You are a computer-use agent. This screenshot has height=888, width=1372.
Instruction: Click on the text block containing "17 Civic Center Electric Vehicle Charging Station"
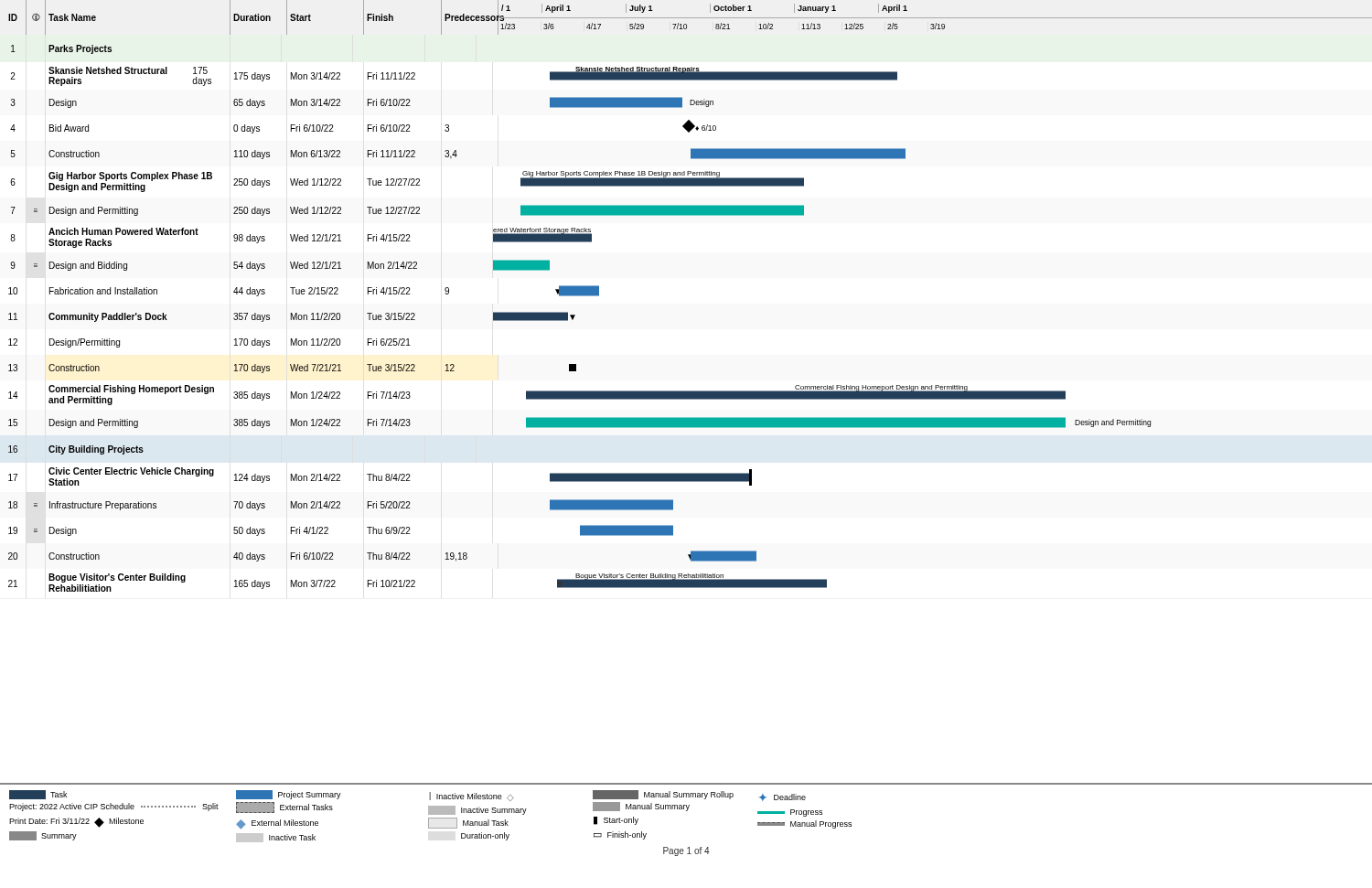point(686,477)
